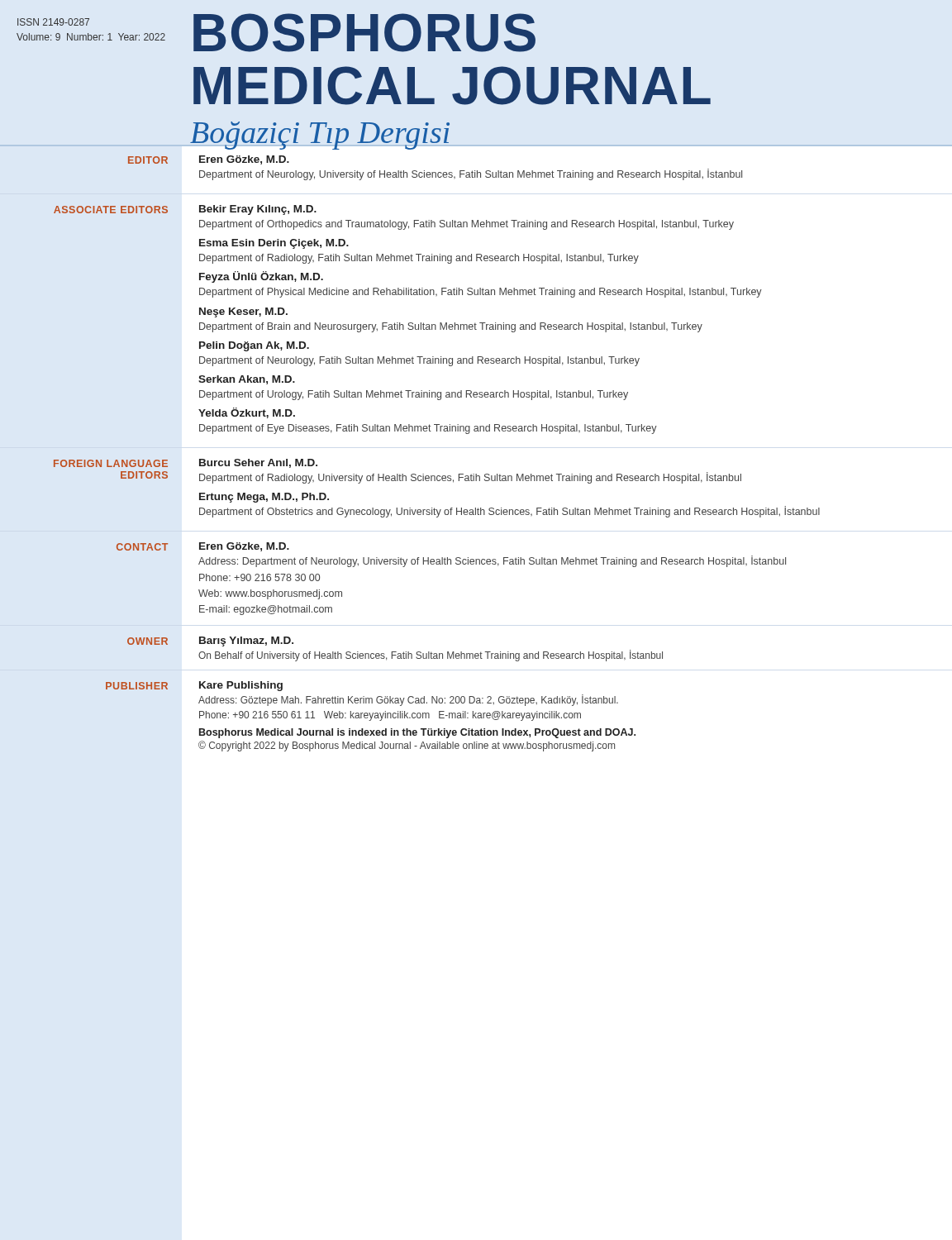Point to the passage starting "FOREIGN LANGUAGE EDITORS"
The height and width of the screenshot is (1240, 952).
click(111, 470)
